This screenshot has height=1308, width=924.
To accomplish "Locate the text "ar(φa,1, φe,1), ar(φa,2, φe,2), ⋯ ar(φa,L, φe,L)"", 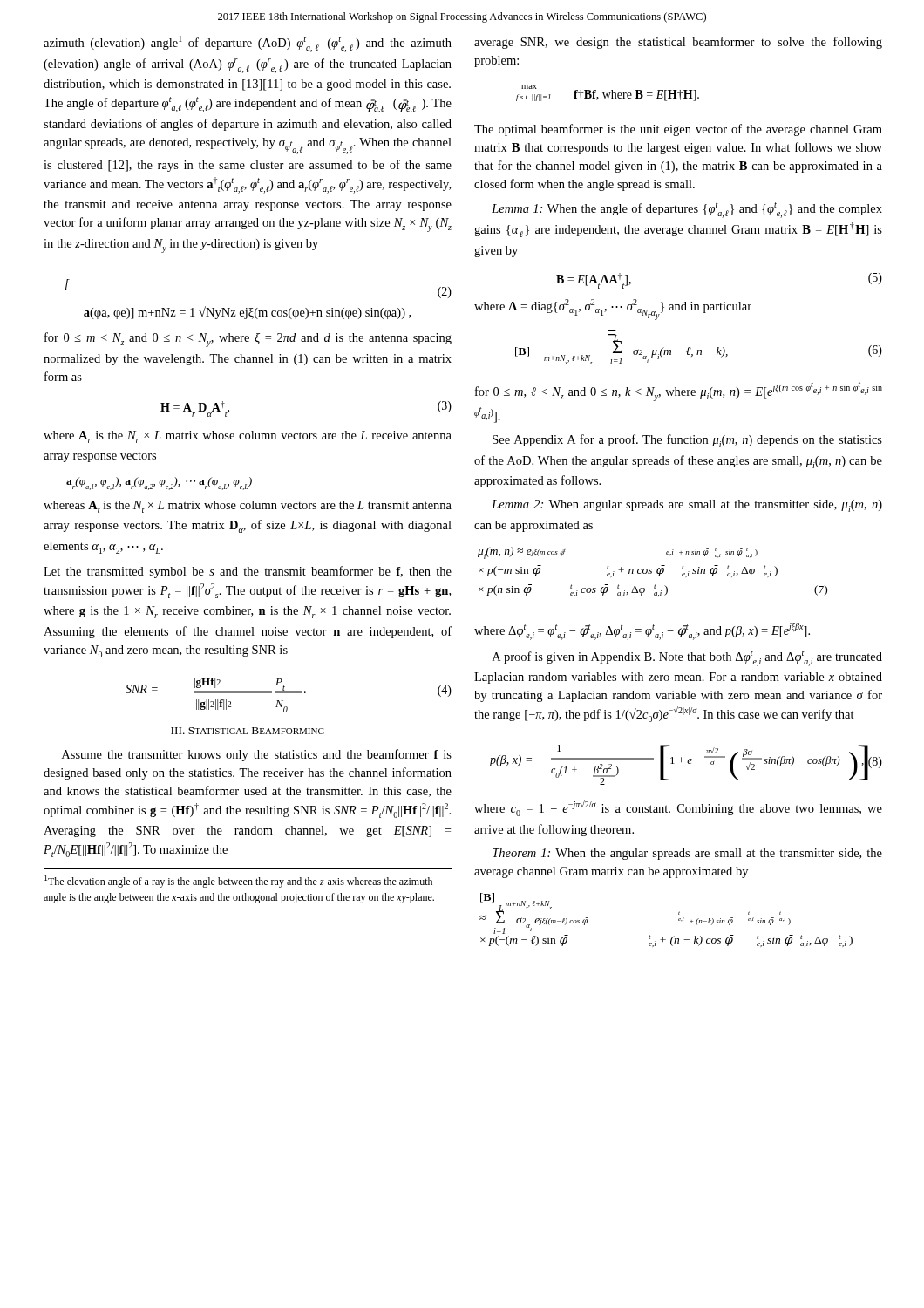I will coord(248,480).
